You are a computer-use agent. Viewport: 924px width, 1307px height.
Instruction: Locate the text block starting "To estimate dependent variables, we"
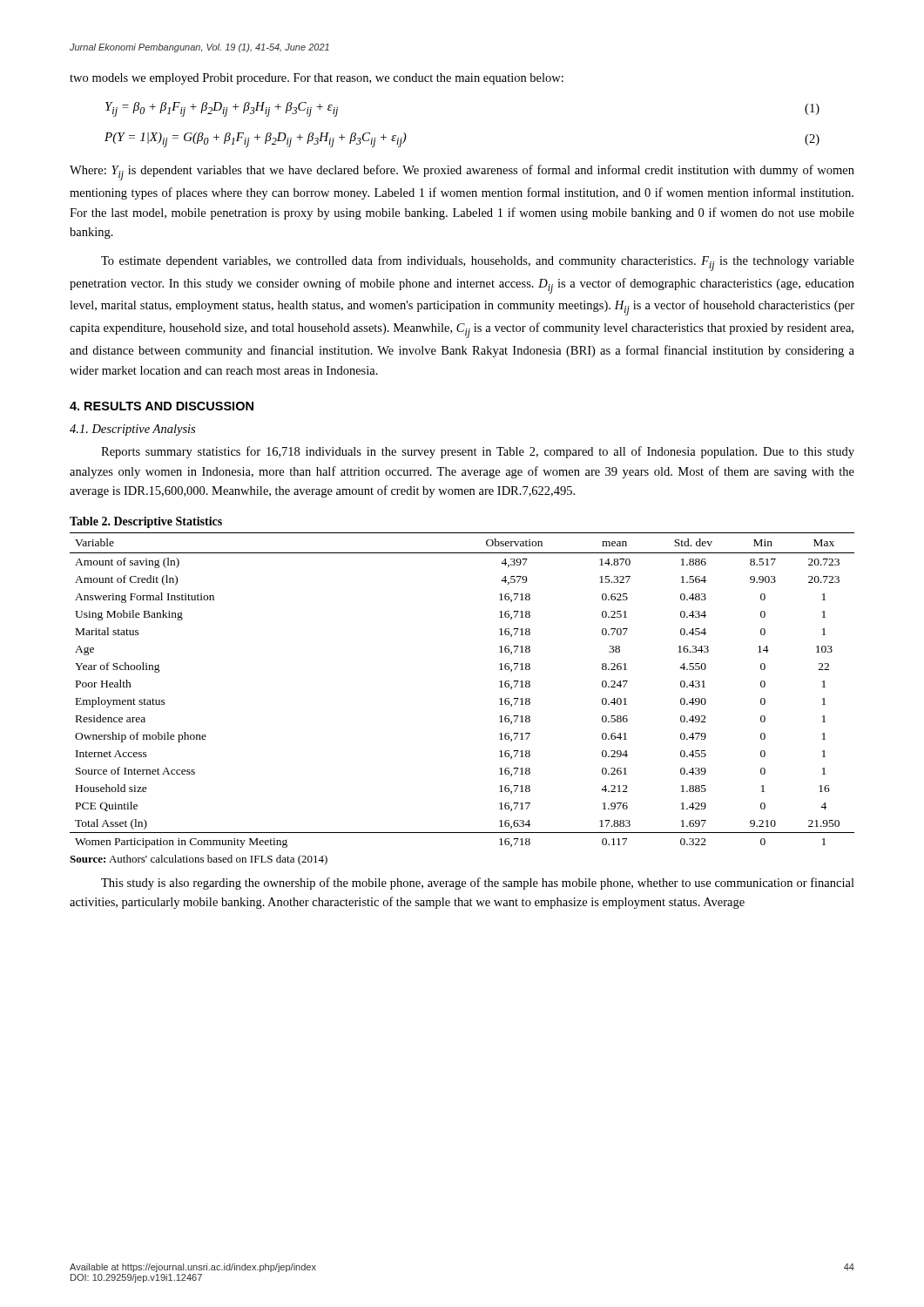tap(462, 315)
